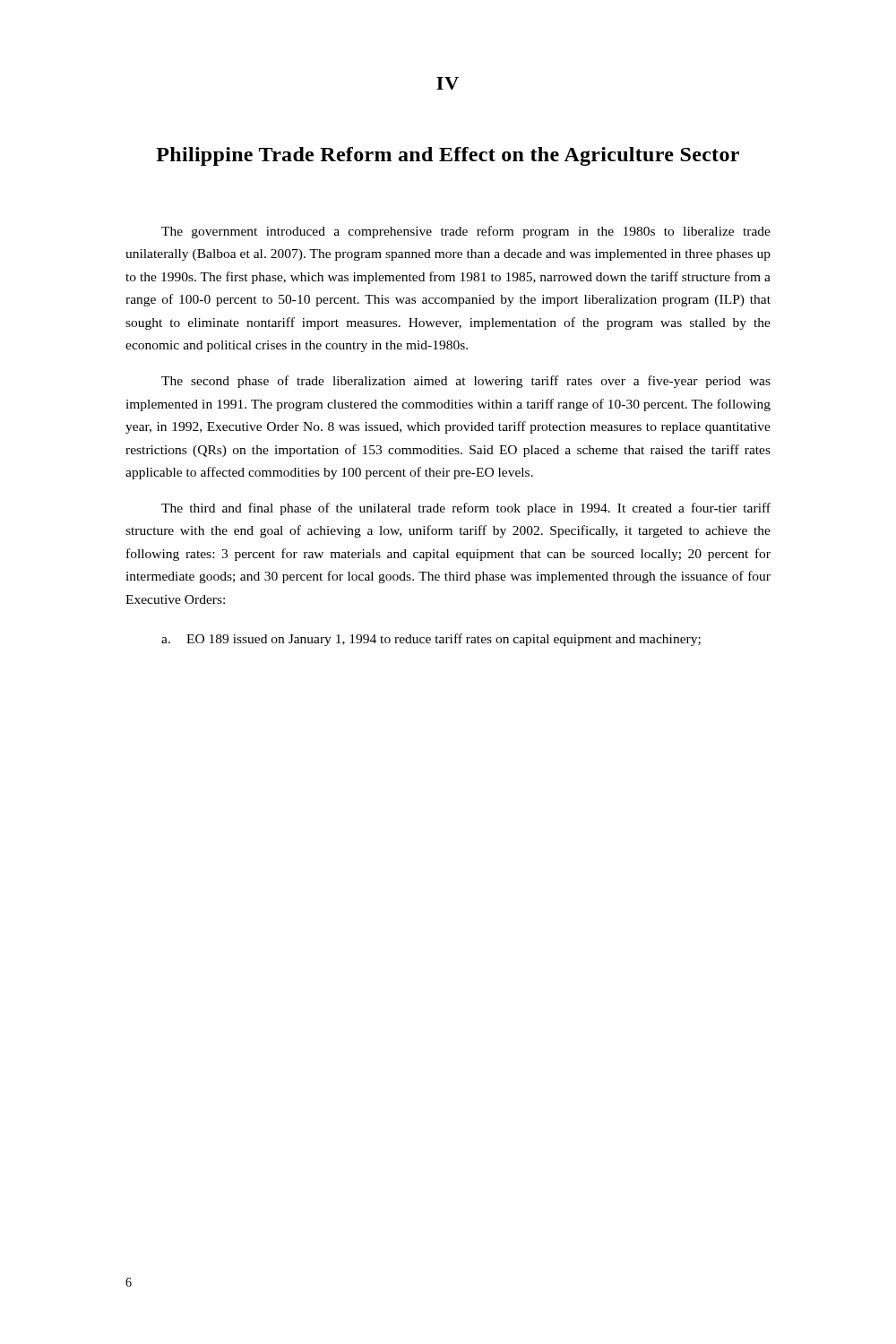Point to the block beginning "The government introduced a comprehensive trade reform program"

448,288
